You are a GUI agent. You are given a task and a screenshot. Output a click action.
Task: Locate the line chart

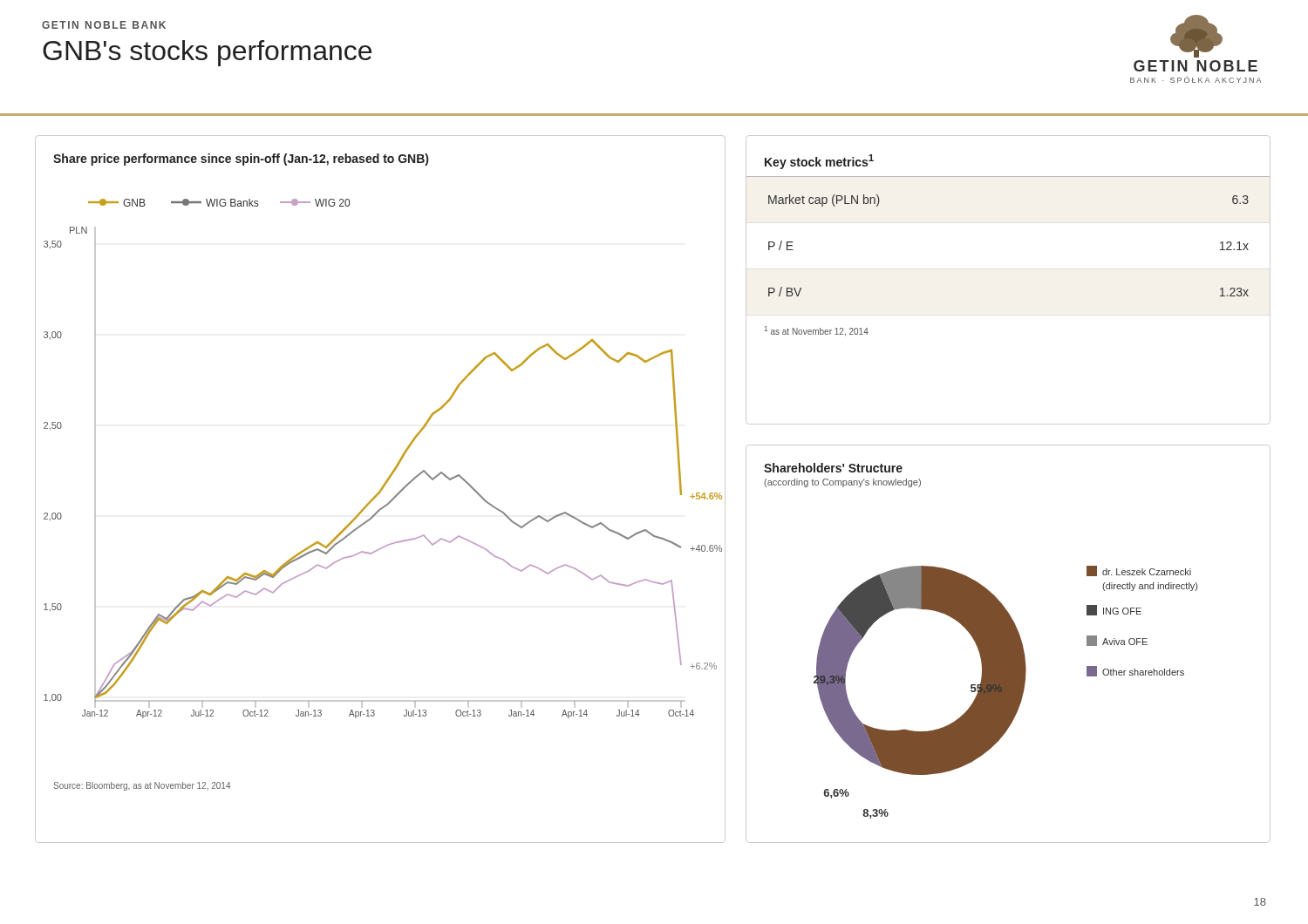point(380,468)
